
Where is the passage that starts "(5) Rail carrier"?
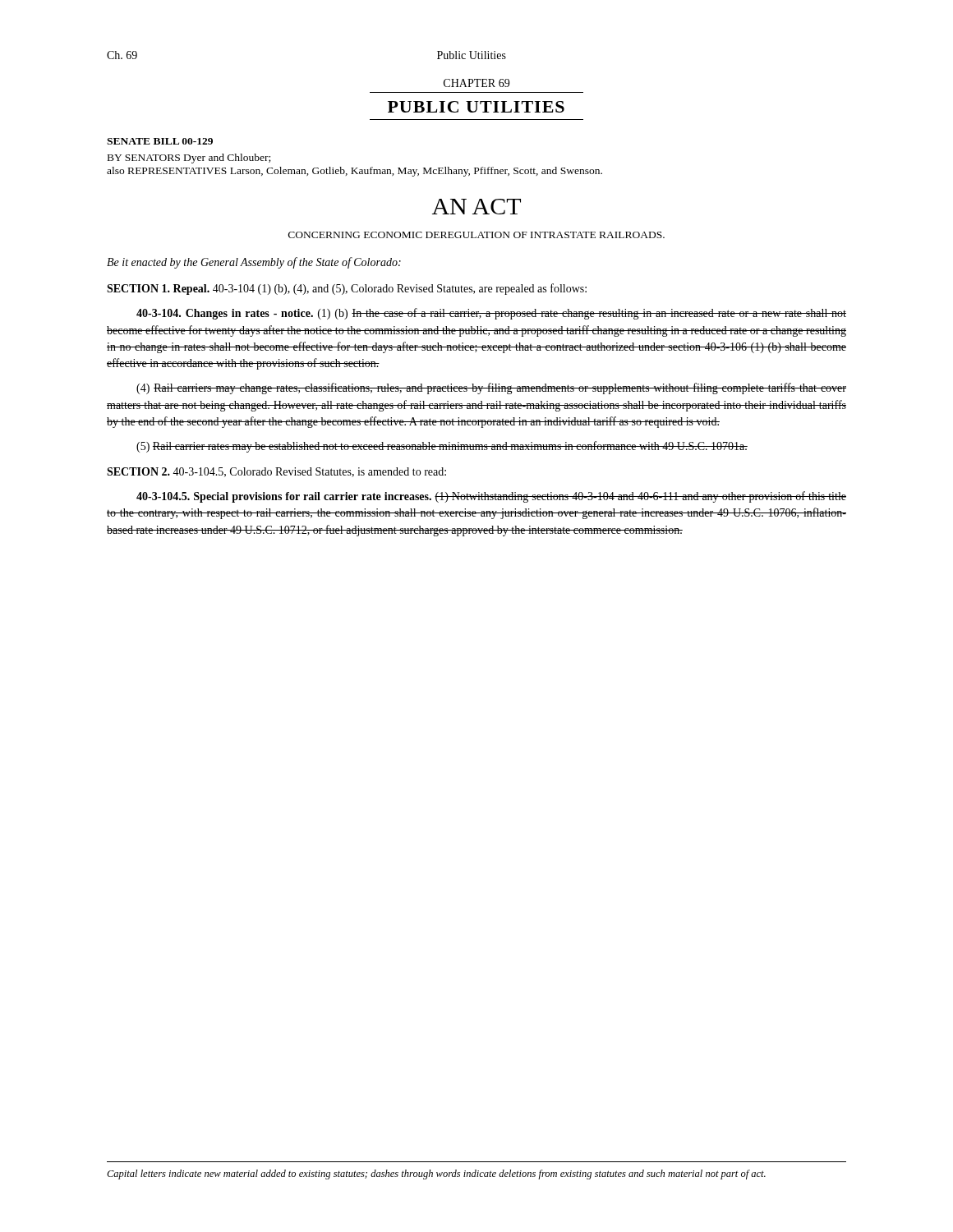[442, 447]
